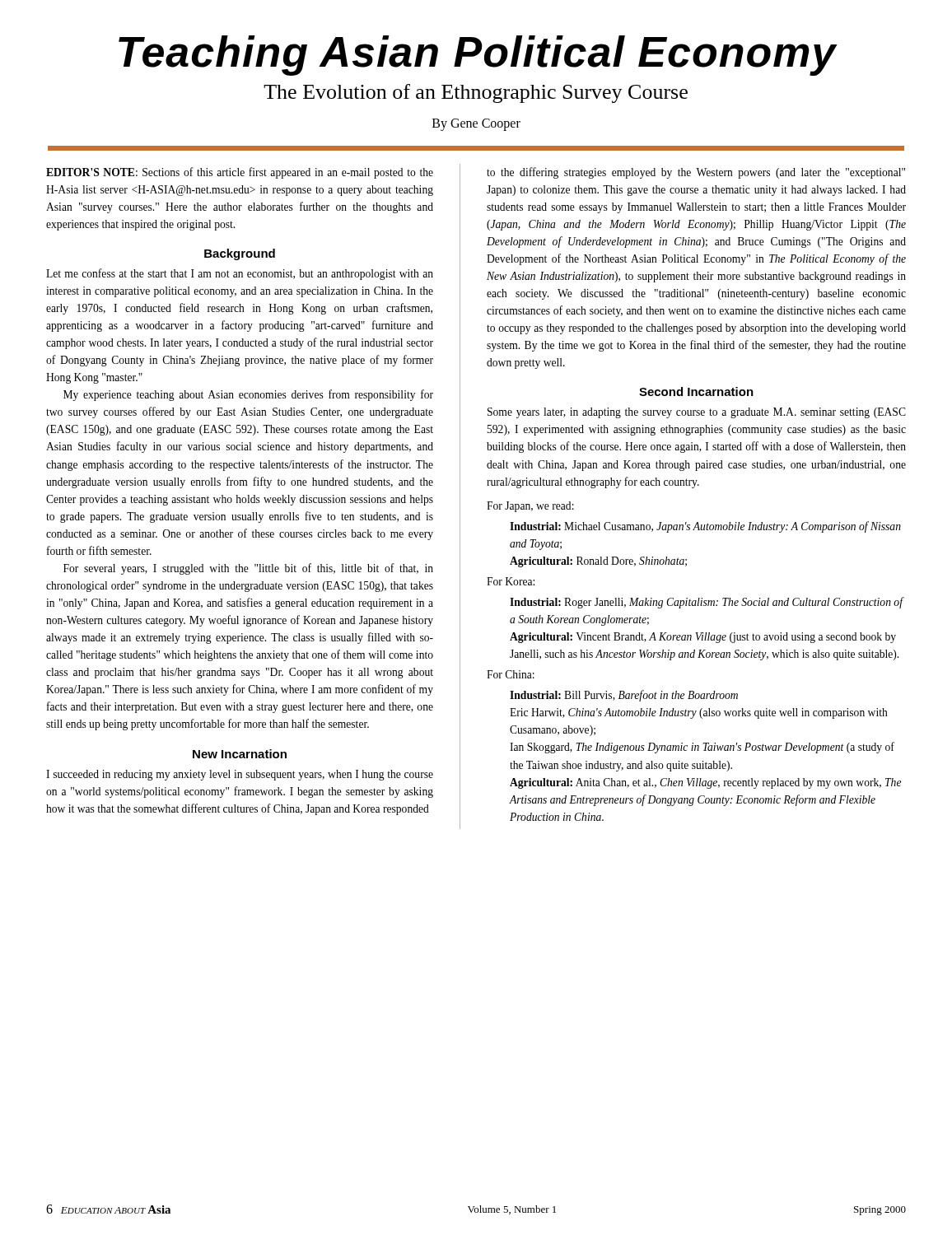Navigate to the text starting "New Incarnation"
The height and width of the screenshot is (1235, 952).
[x=240, y=753]
